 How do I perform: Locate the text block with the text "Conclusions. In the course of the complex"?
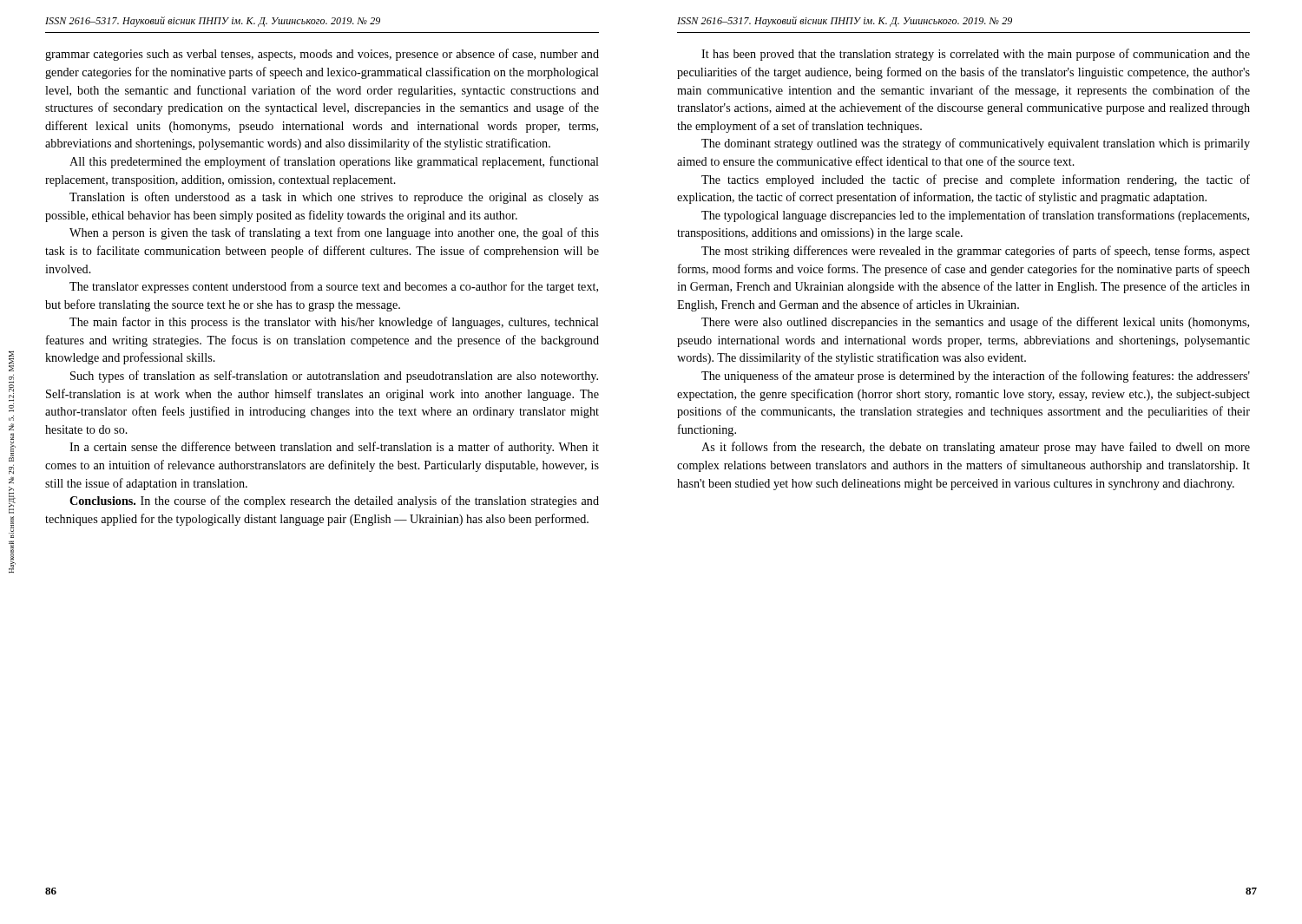coord(322,510)
